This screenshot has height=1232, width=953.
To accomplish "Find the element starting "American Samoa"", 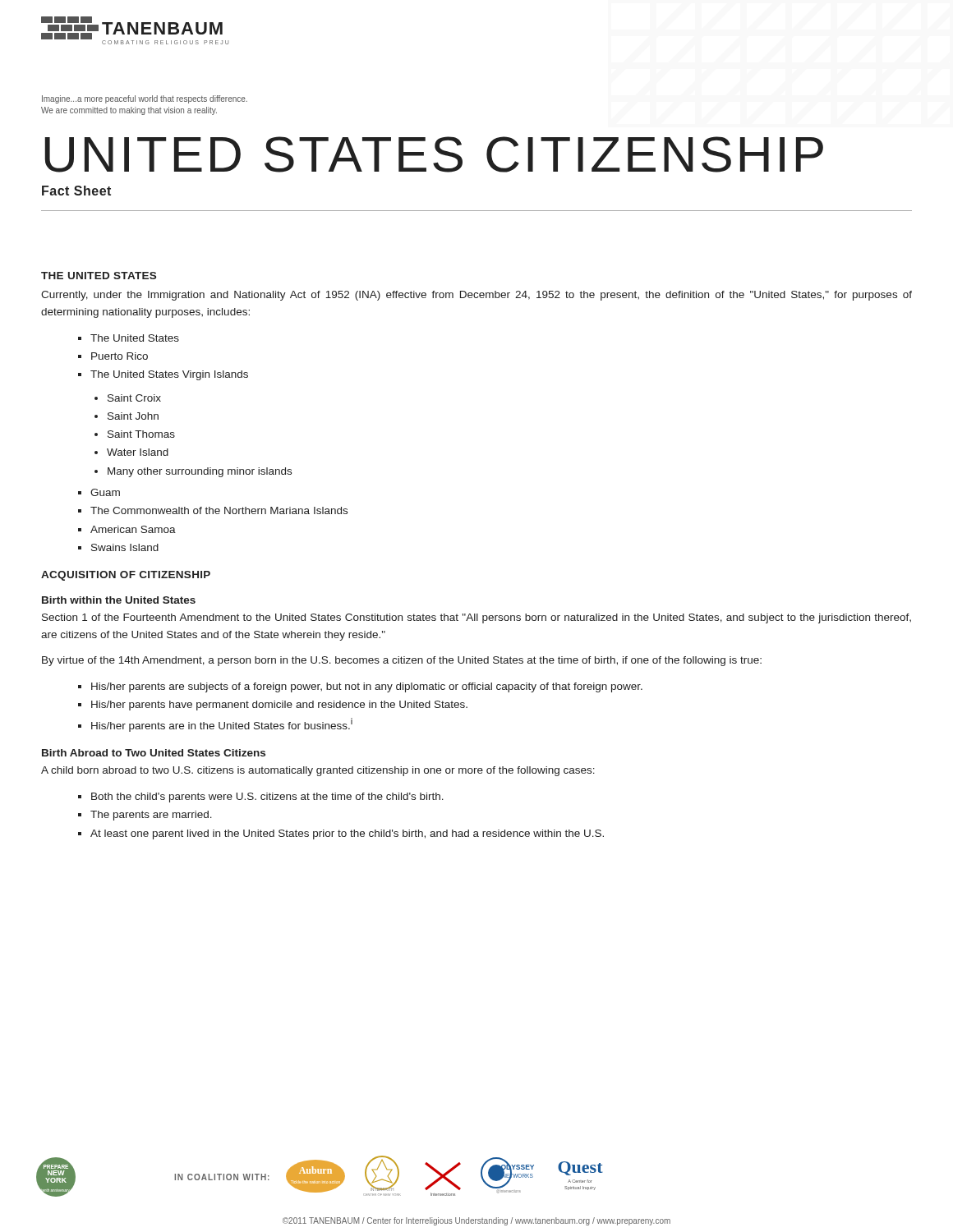I will pos(133,529).
